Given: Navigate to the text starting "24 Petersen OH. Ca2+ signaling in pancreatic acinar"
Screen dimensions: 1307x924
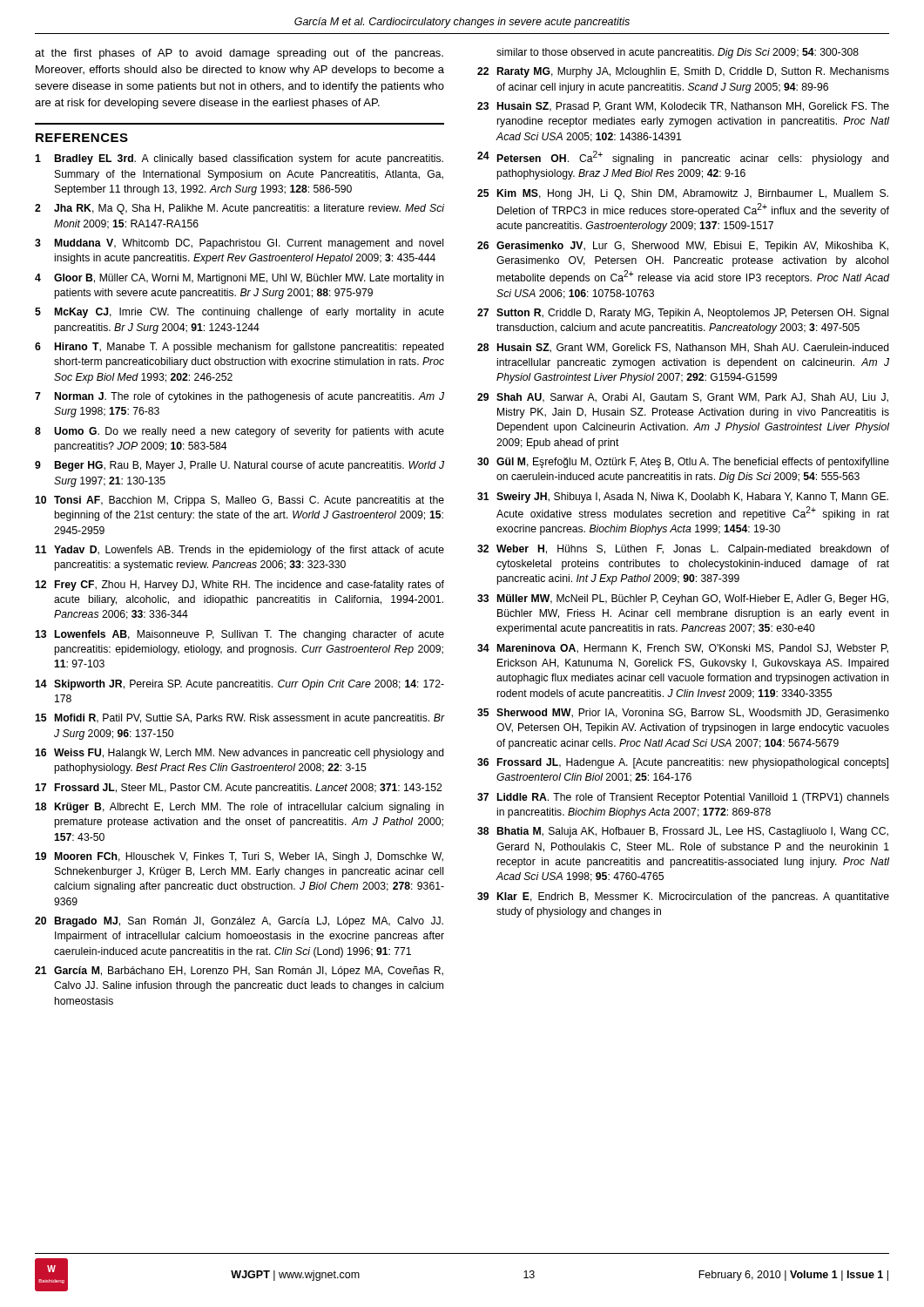Looking at the screenshot, I should pyautogui.click(x=683, y=165).
